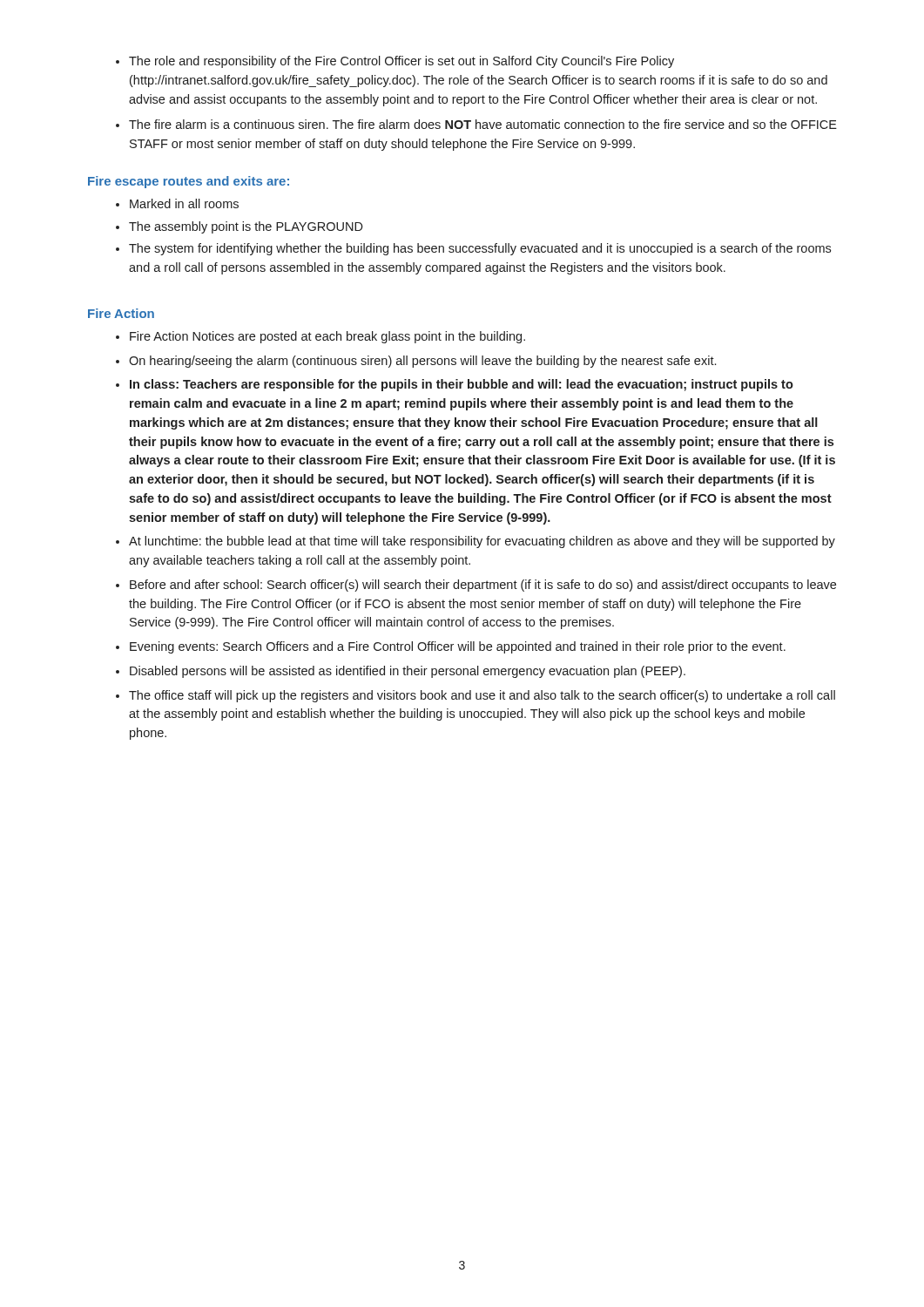Find the list item that says "The system for identifying whether"
The width and height of the screenshot is (924, 1307).
(x=480, y=258)
